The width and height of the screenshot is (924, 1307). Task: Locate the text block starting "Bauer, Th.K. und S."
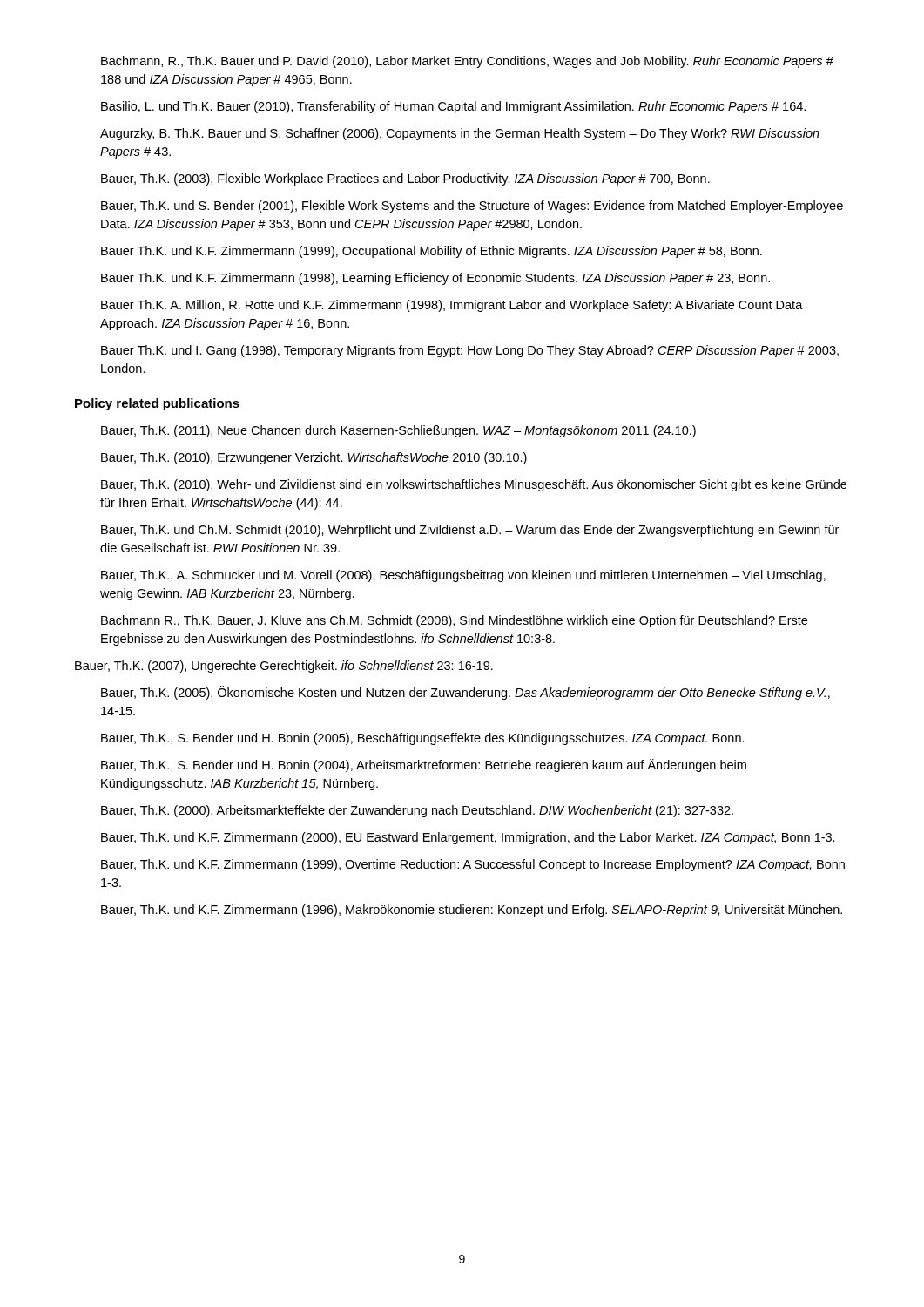[472, 215]
